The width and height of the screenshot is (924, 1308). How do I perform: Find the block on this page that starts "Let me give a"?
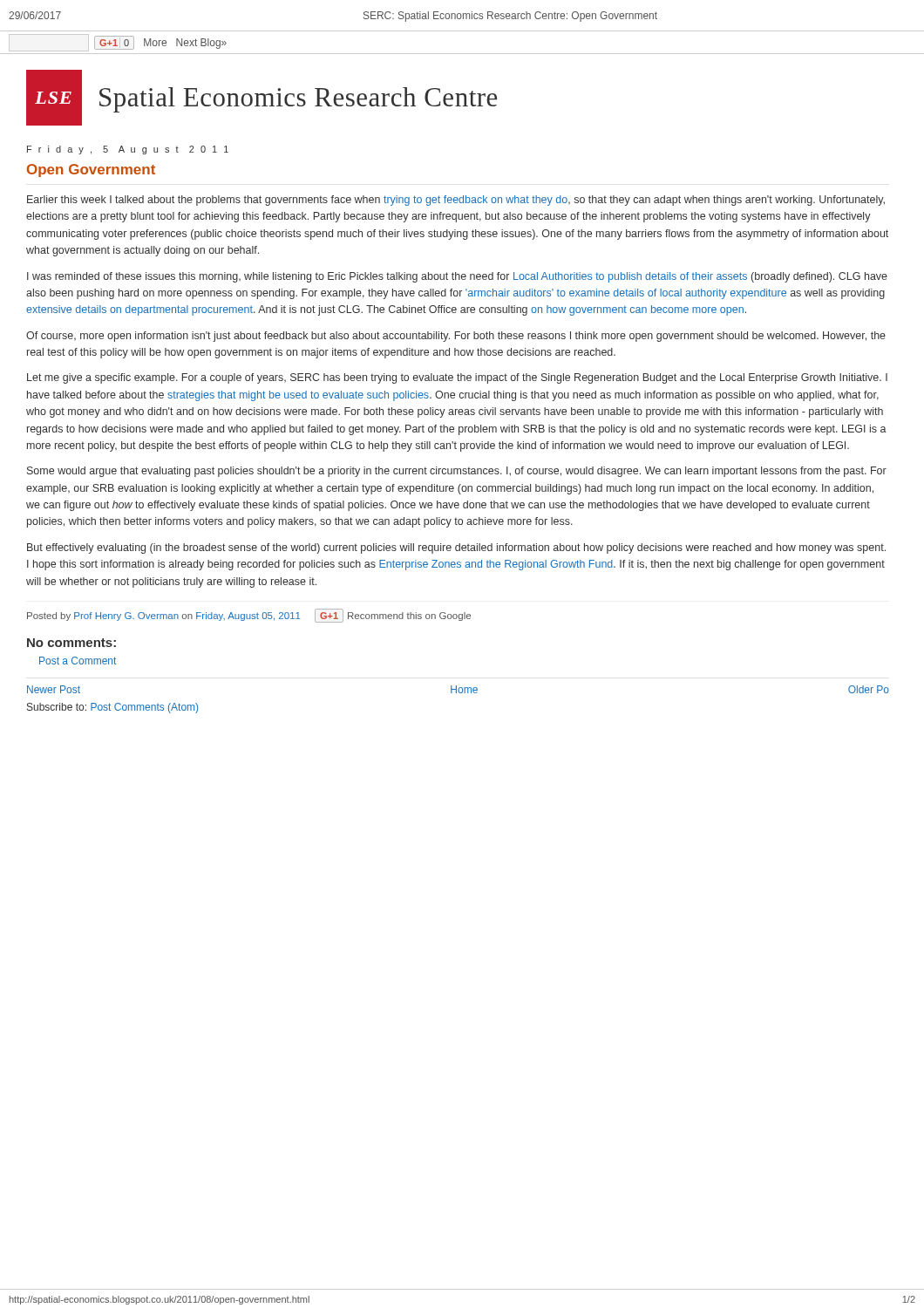[x=457, y=412]
